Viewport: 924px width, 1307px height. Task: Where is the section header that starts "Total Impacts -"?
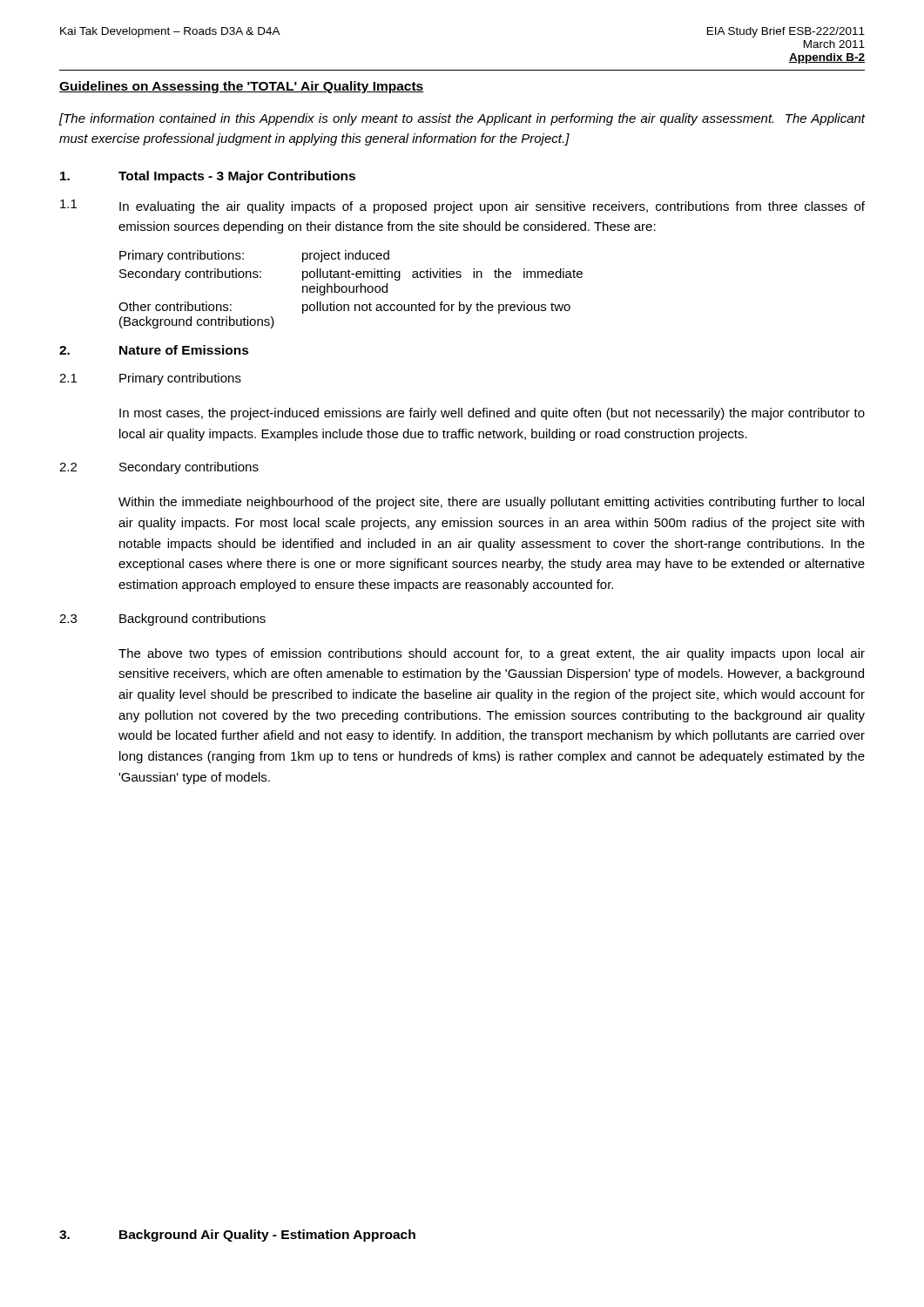pyautogui.click(x=237, y=175)
